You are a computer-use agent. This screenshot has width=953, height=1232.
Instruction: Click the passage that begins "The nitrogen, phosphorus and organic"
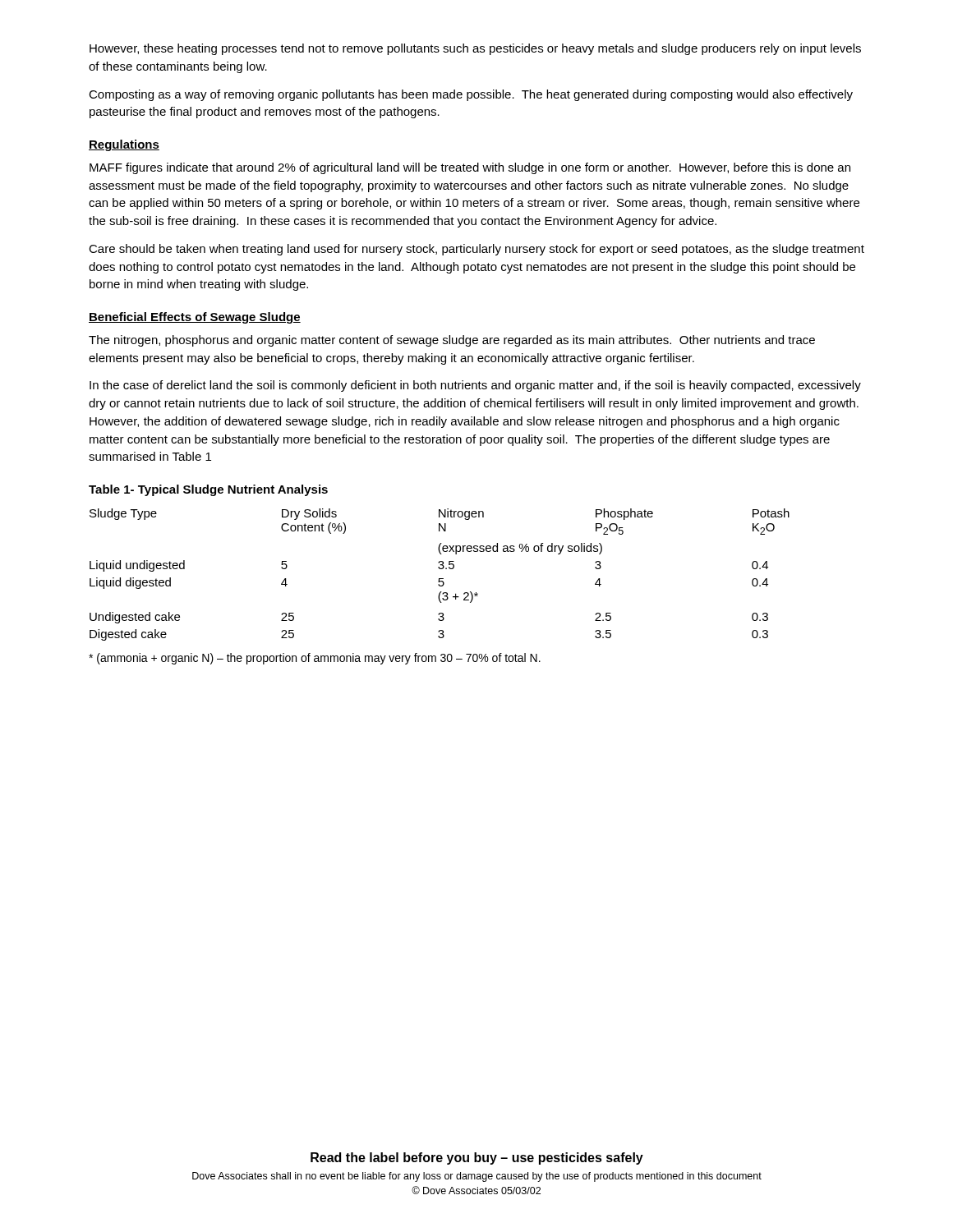tap(452, 348)
